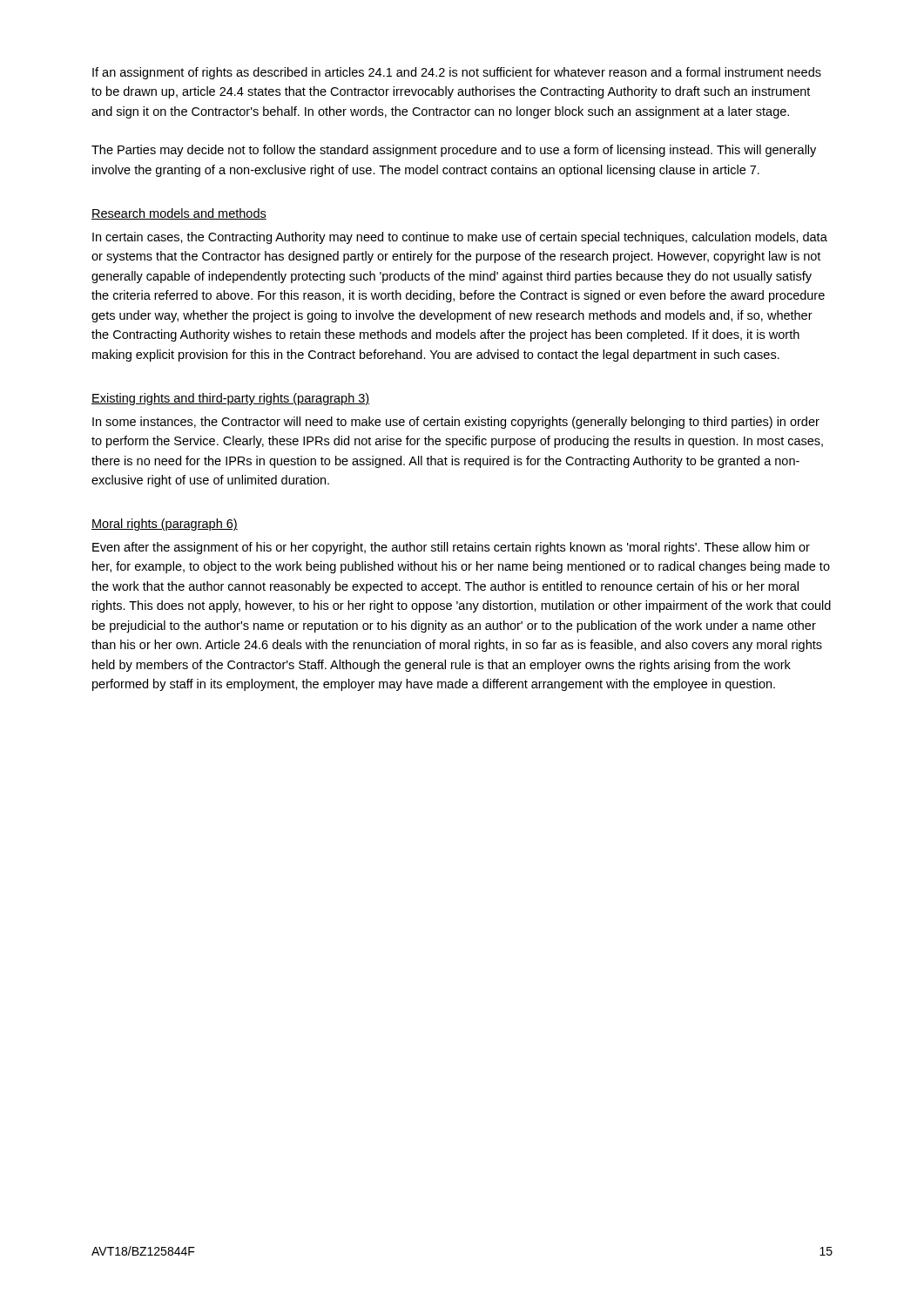
Task: Click on the text block containing "In some instances, the Contractor will need to"
Action: pyautogui.click(x=458, y=451)
